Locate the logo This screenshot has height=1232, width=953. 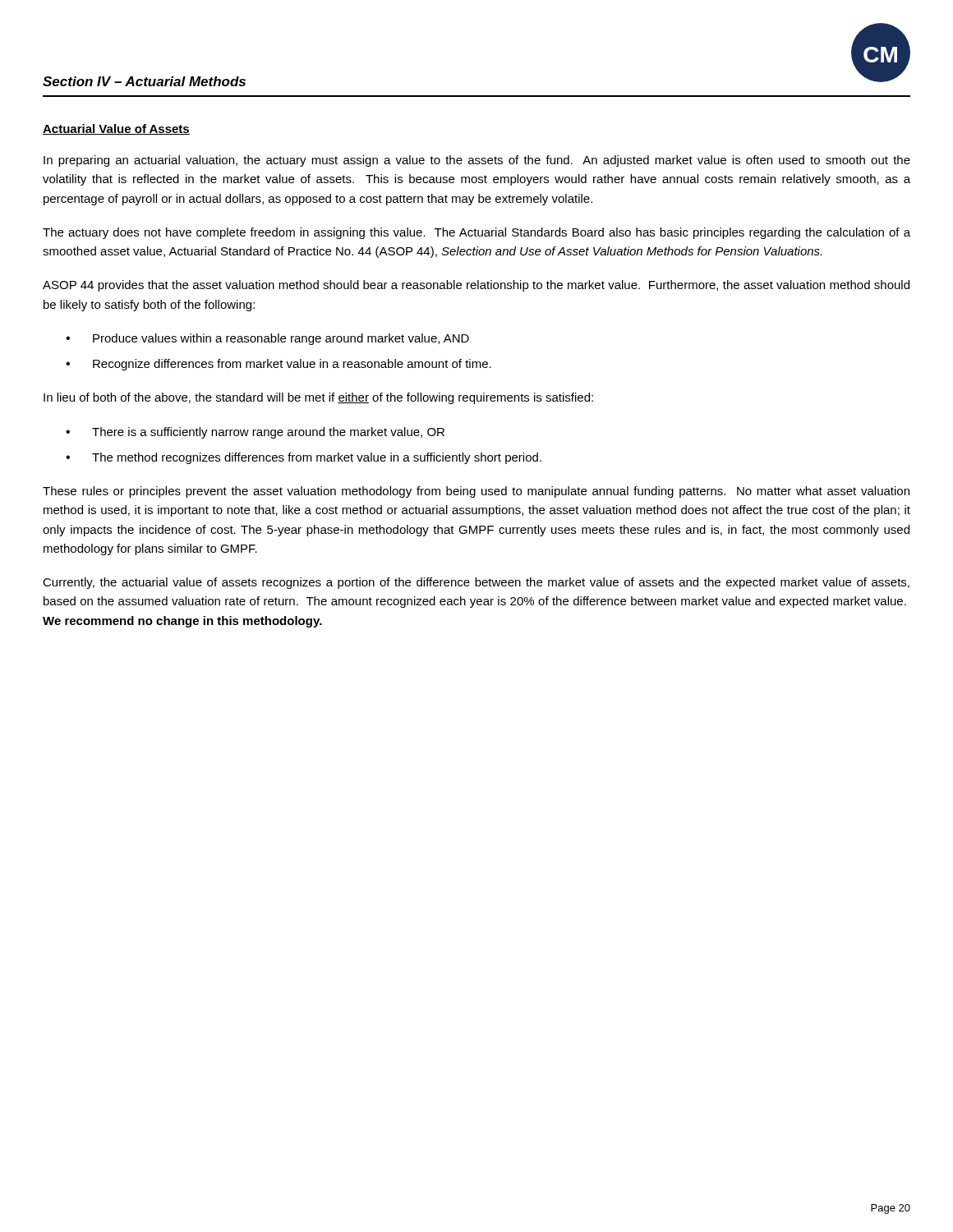(x=881, y=53)
